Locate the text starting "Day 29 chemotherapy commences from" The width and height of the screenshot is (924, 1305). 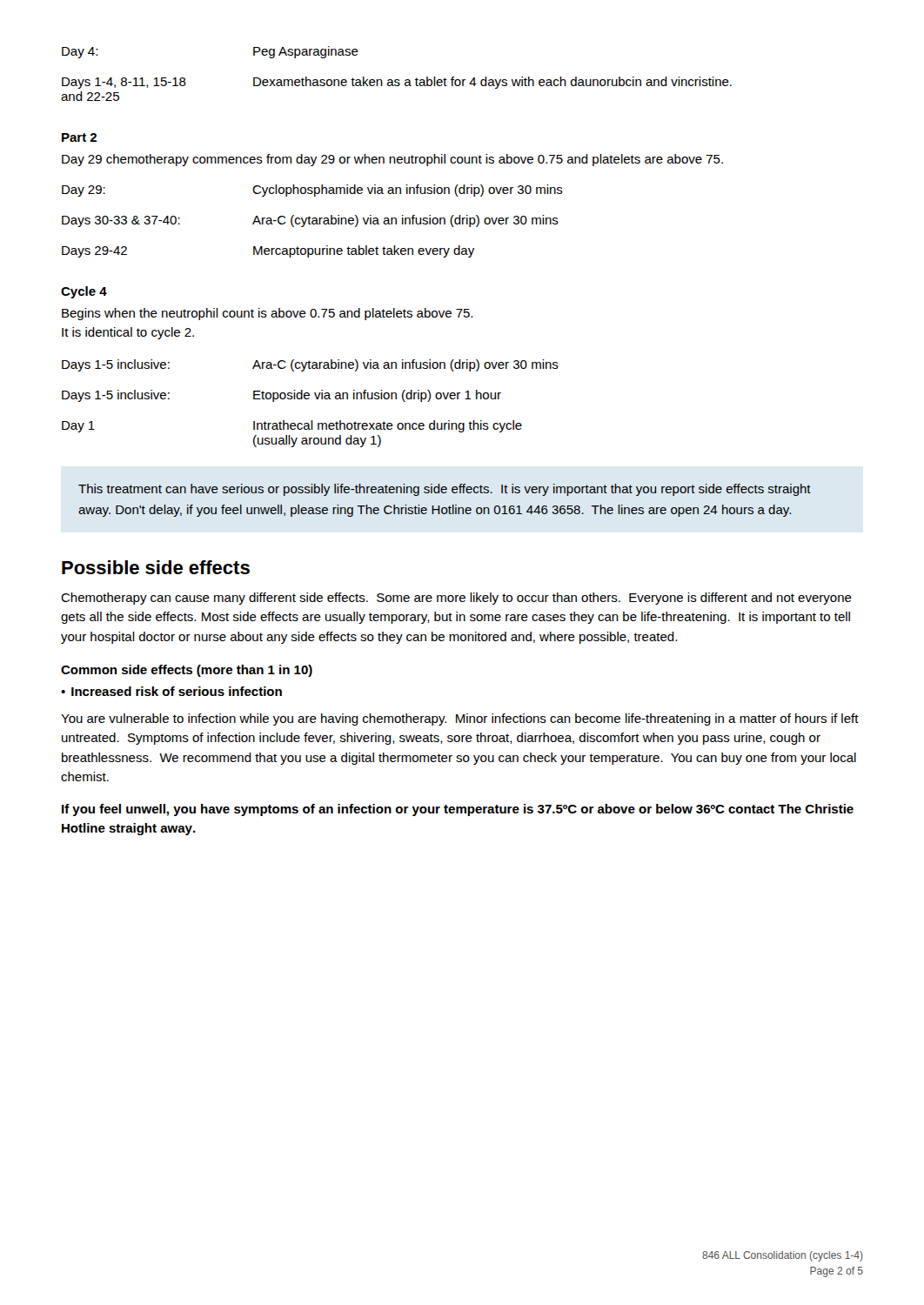click(x=392, y=159)
